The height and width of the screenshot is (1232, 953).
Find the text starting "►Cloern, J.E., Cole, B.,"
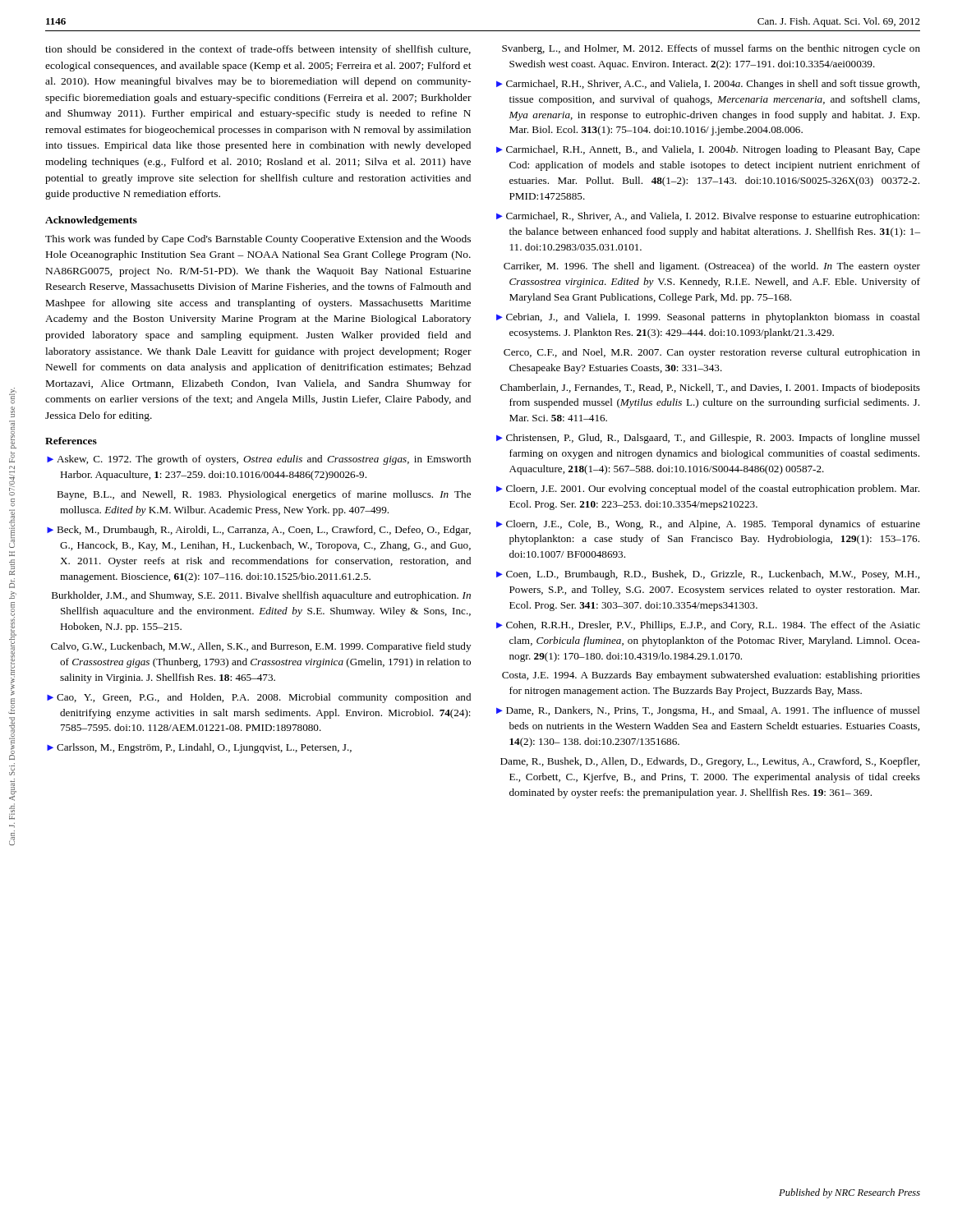tap(707, 539)
